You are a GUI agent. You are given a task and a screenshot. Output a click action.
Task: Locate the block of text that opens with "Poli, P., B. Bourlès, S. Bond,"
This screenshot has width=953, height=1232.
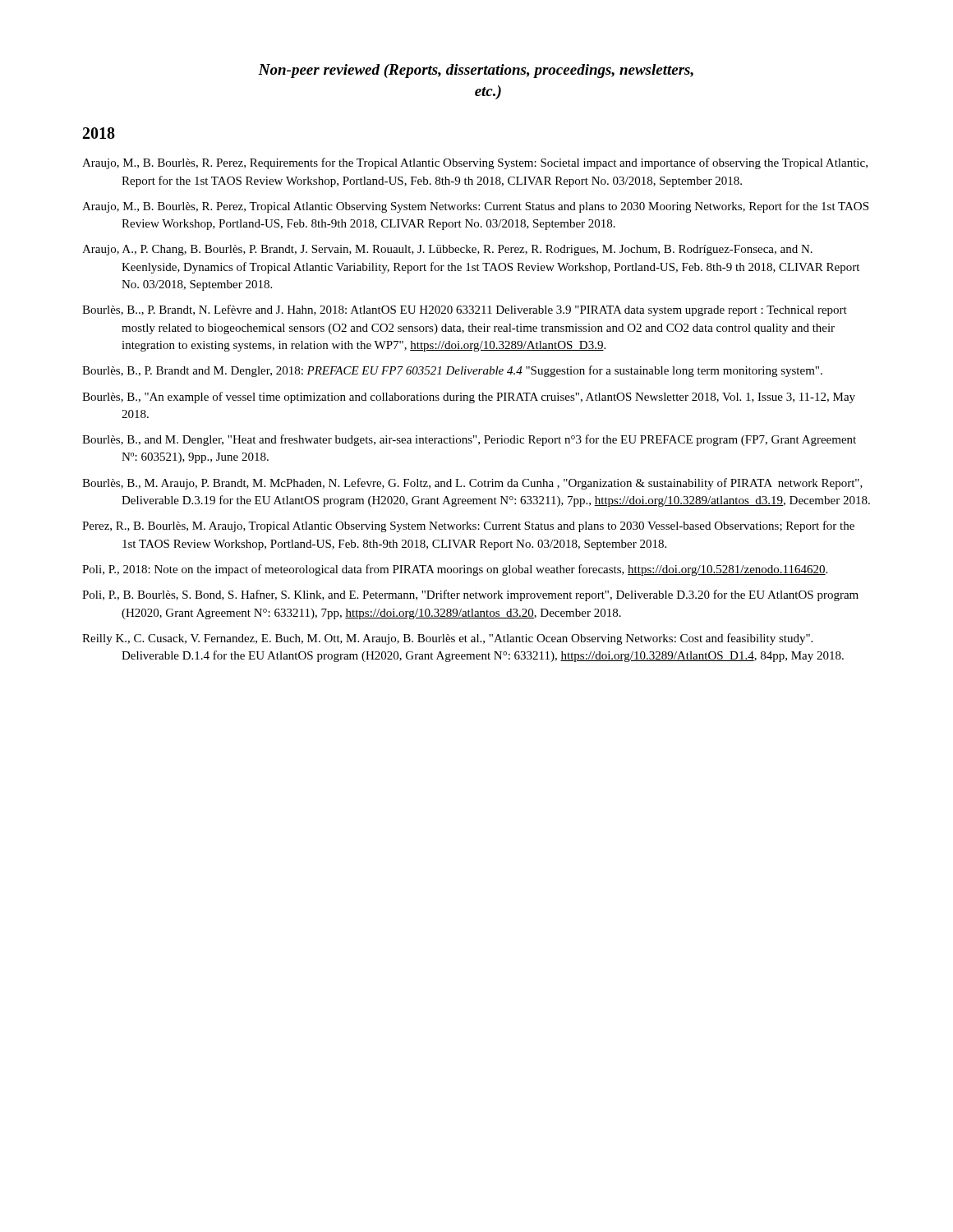coord(470,604)
